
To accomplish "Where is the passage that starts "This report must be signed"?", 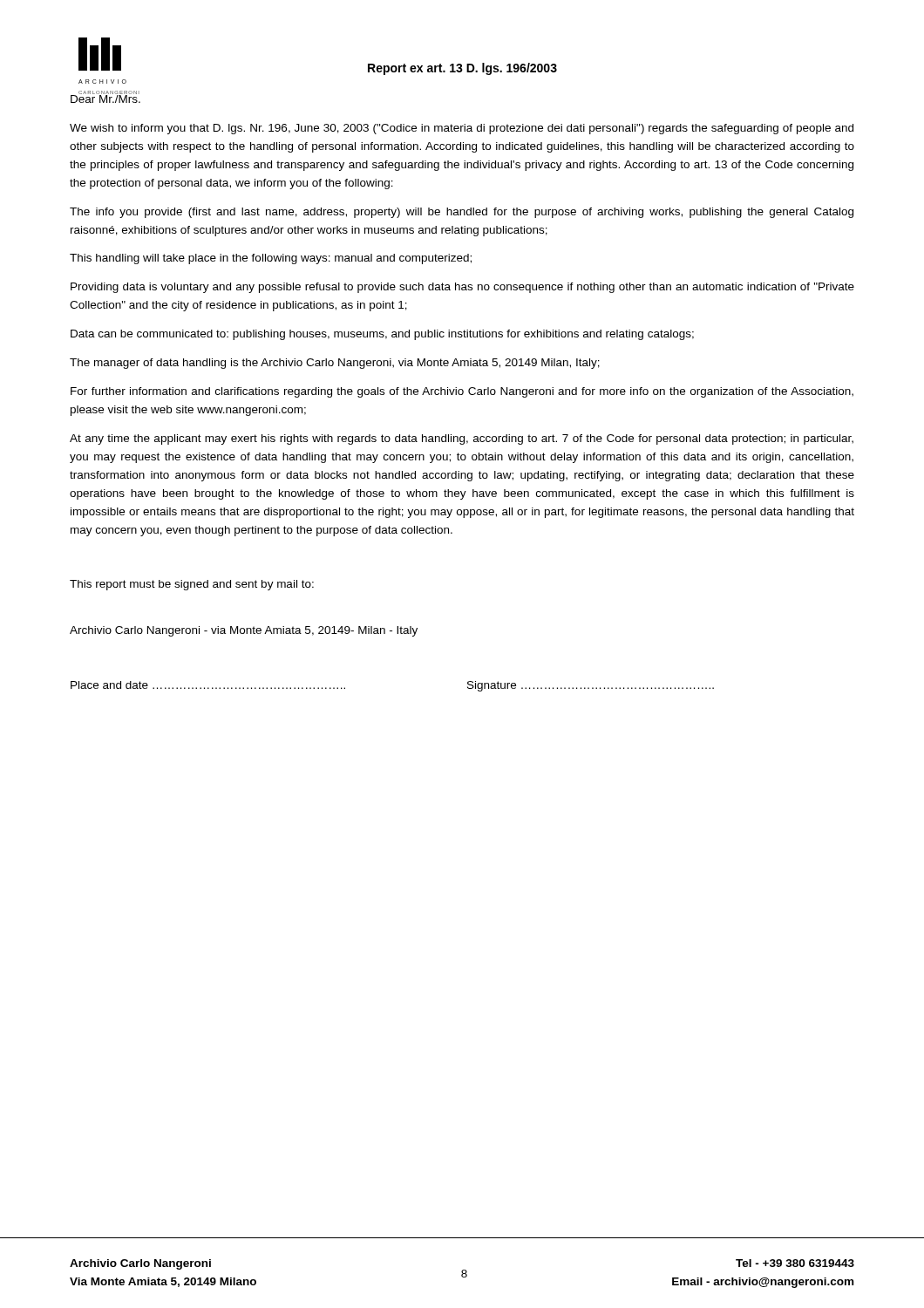I will [192, 584].
